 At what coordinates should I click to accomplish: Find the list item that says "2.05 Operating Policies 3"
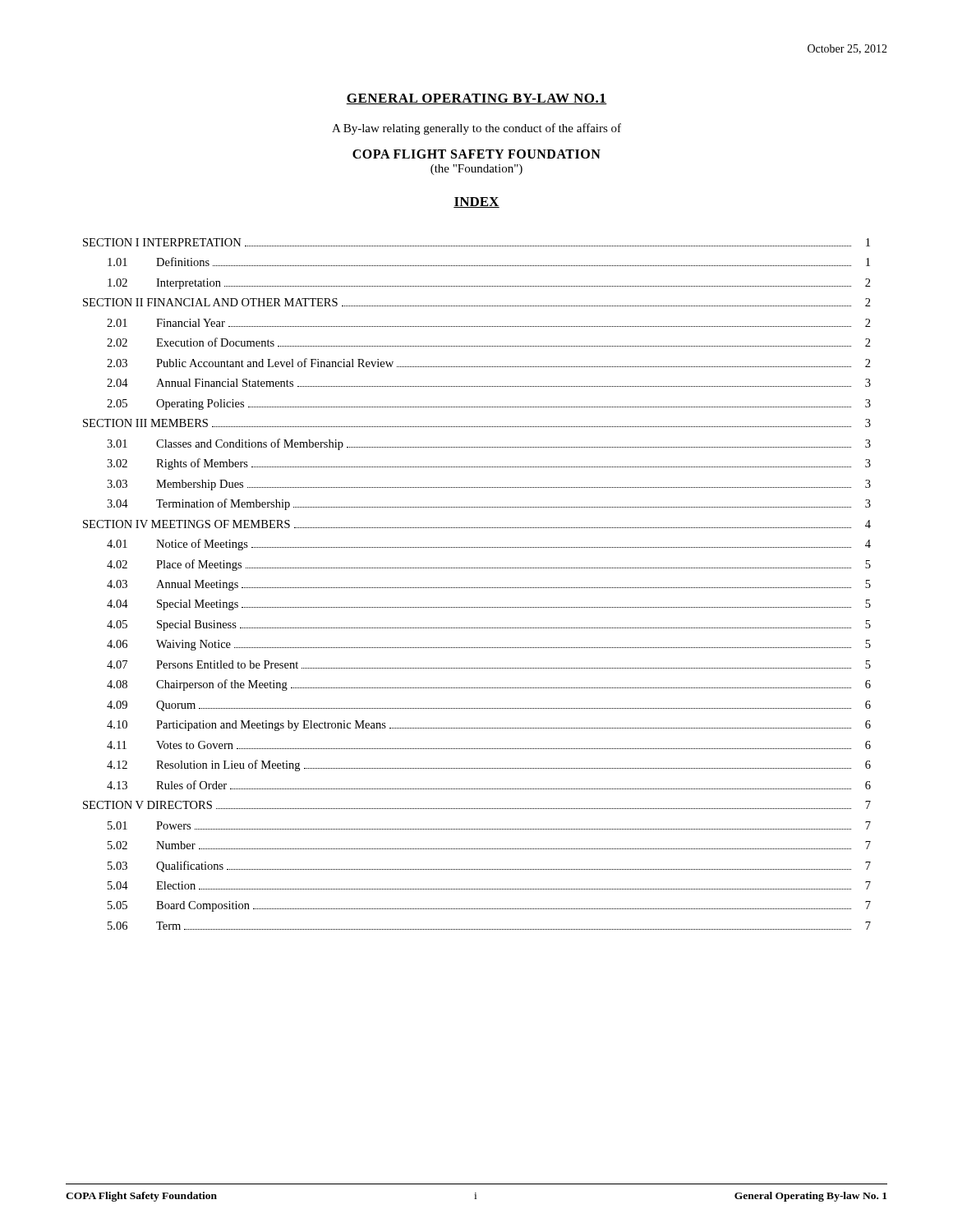[x=489, y=403]
